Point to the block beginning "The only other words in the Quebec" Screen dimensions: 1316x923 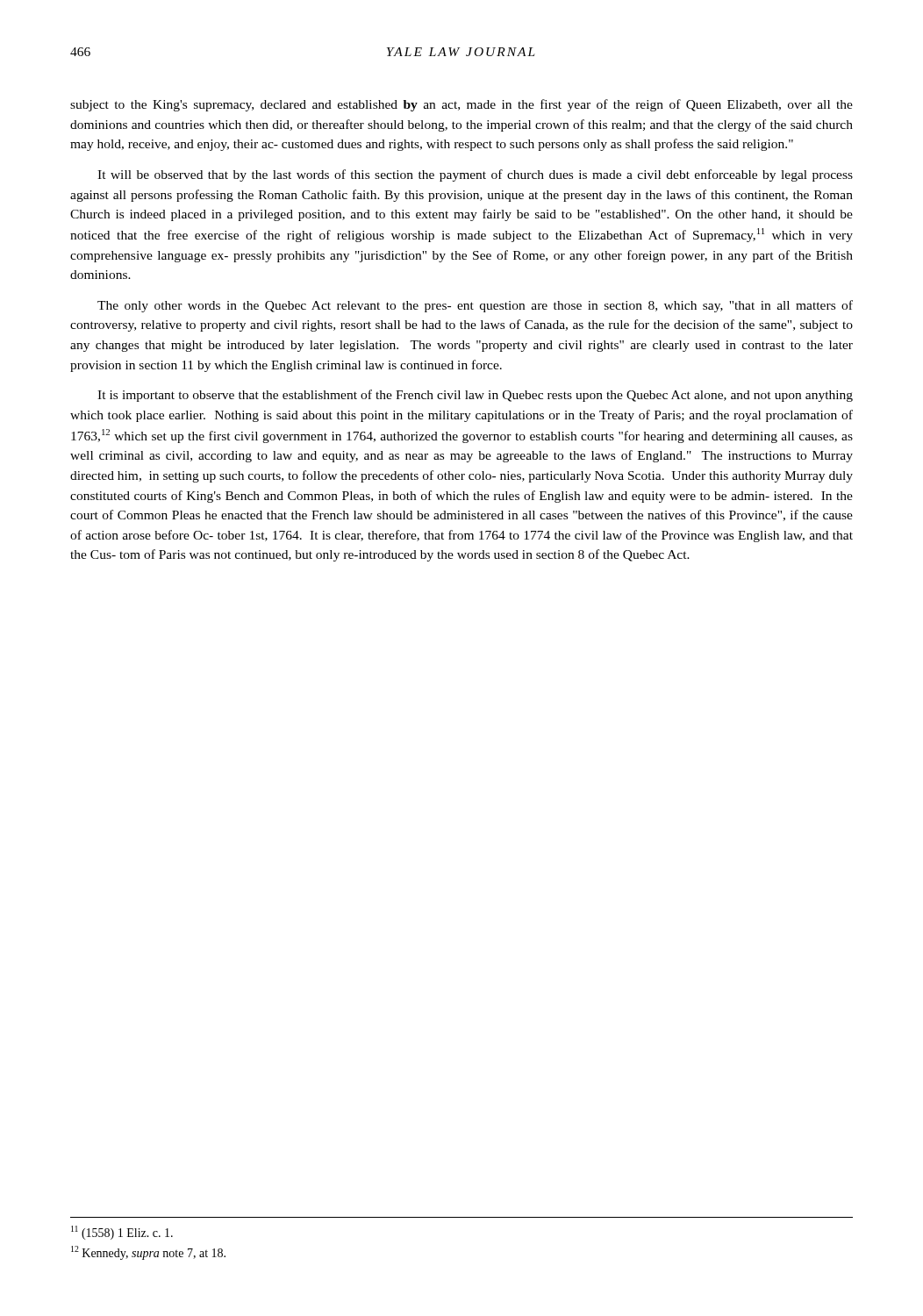point(462,335)
